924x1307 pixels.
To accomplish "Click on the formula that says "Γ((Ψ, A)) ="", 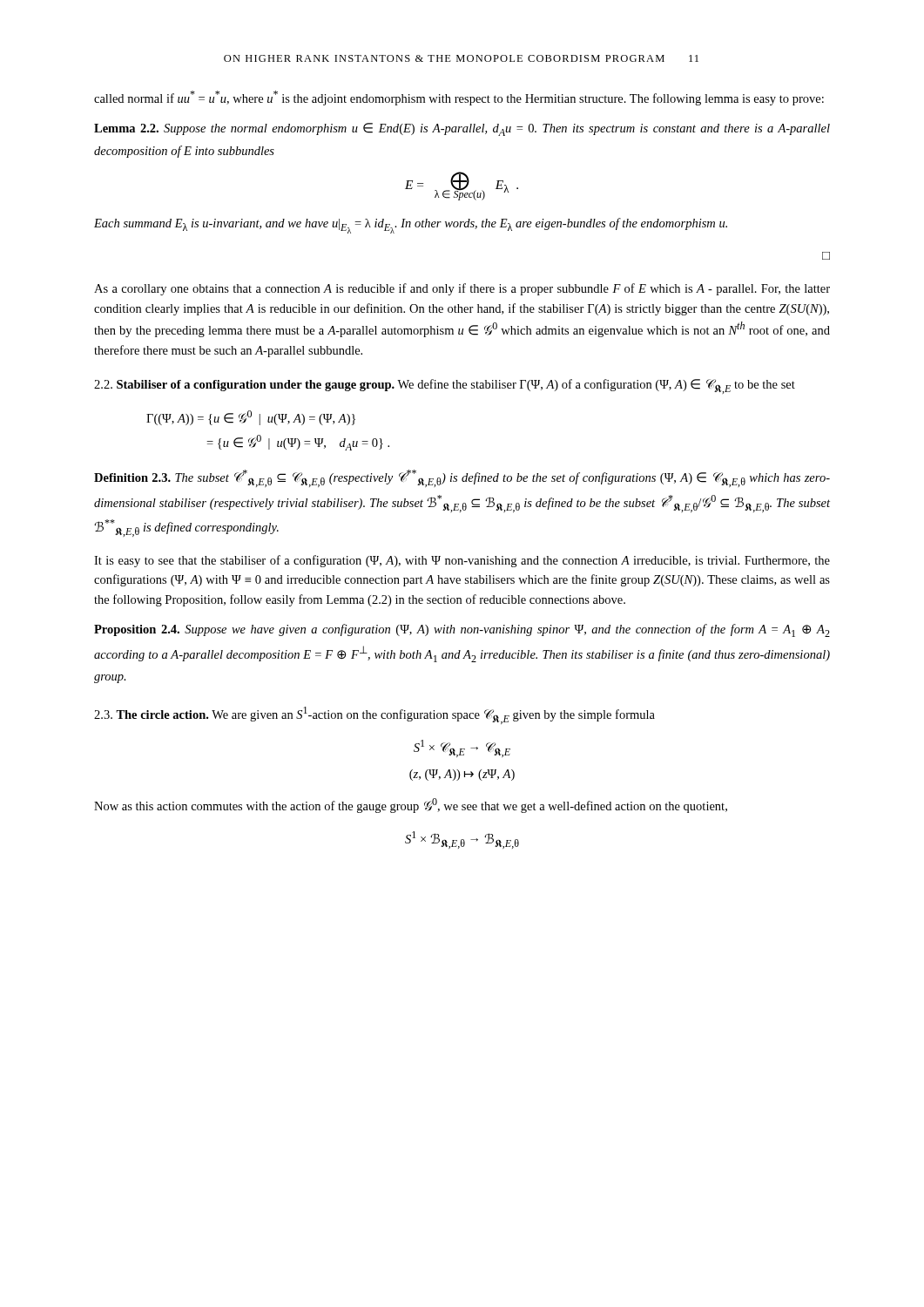I will [x=268, y=430].
